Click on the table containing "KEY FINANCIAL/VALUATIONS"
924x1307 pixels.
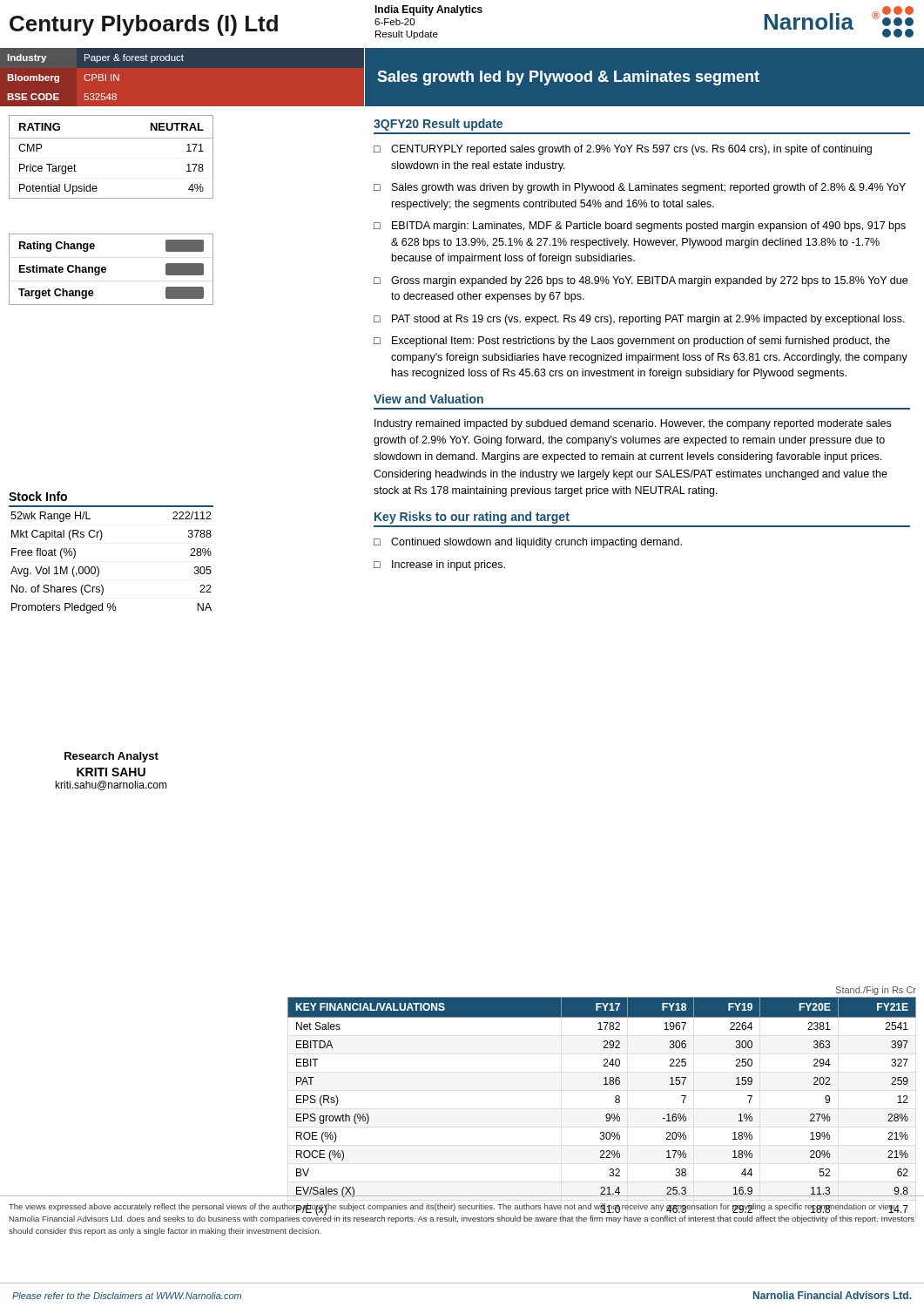(x=602, y=1108)
